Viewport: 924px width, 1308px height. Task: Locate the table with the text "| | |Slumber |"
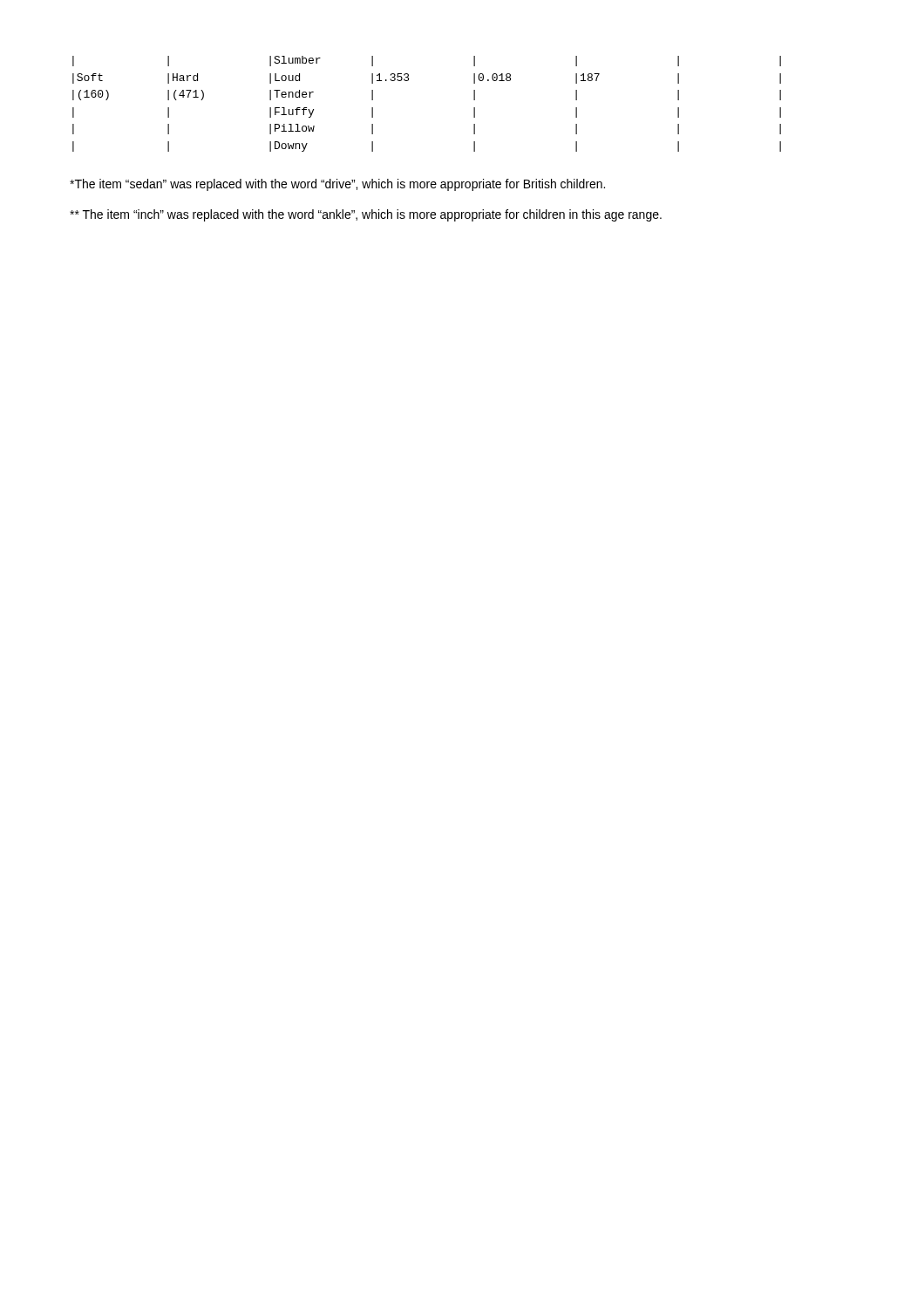point(462,103)
